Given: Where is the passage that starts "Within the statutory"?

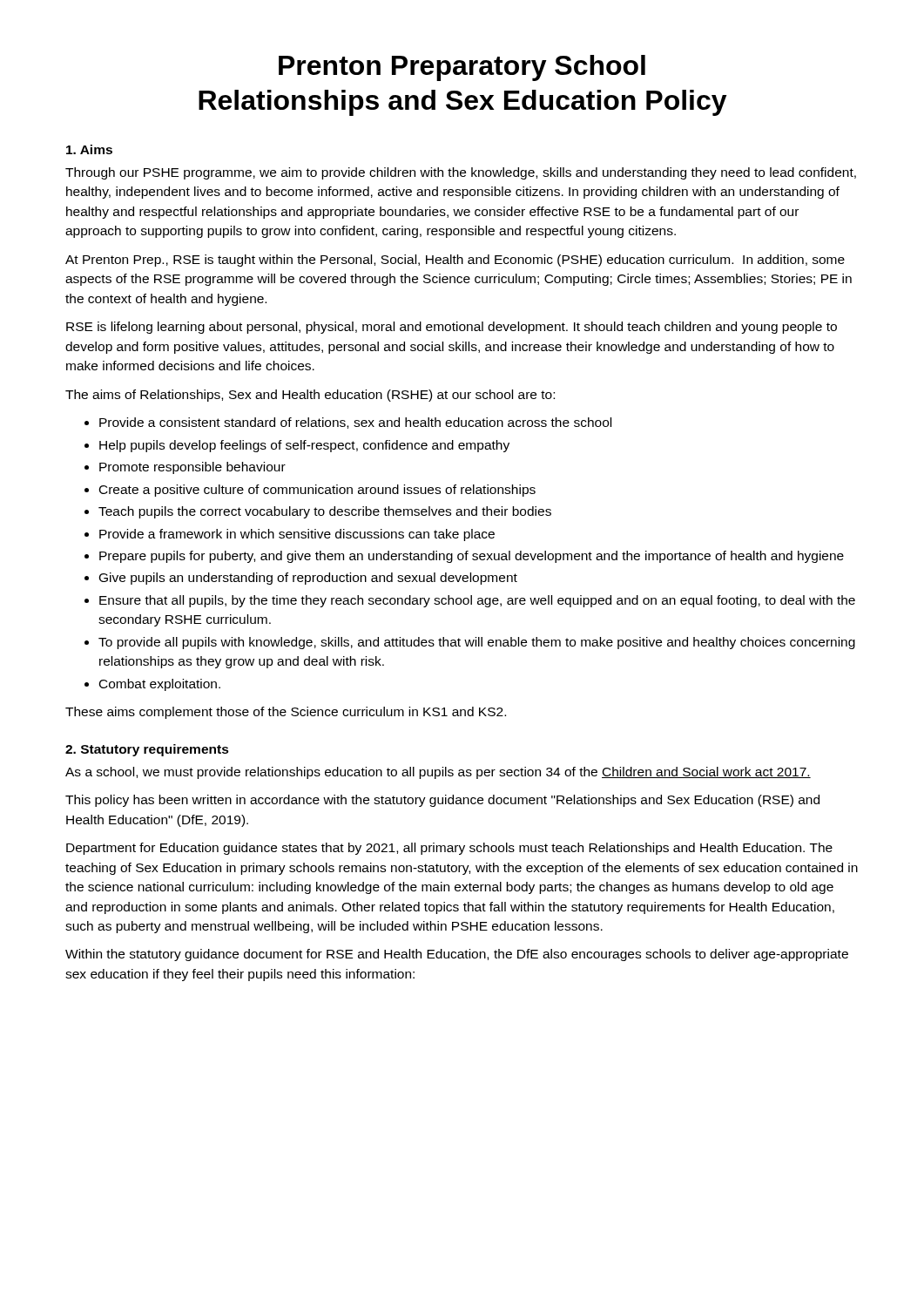Looking at the screenshot, I should (457, 964).
